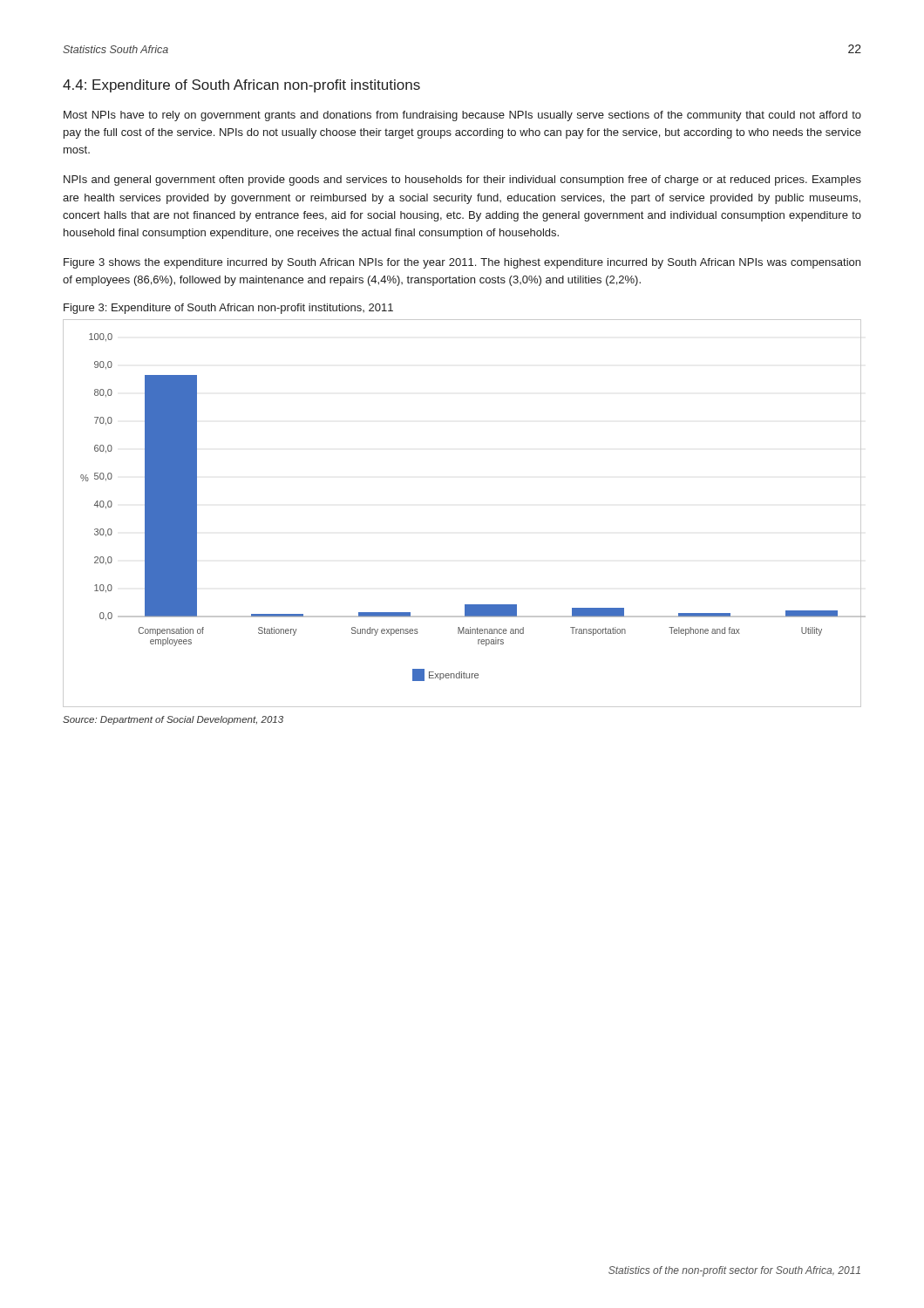Where is the caption that starts "Figure 3: Expenditure of South African"?
This screenshot has width=924, height=1308.
[x=228, y=308]
